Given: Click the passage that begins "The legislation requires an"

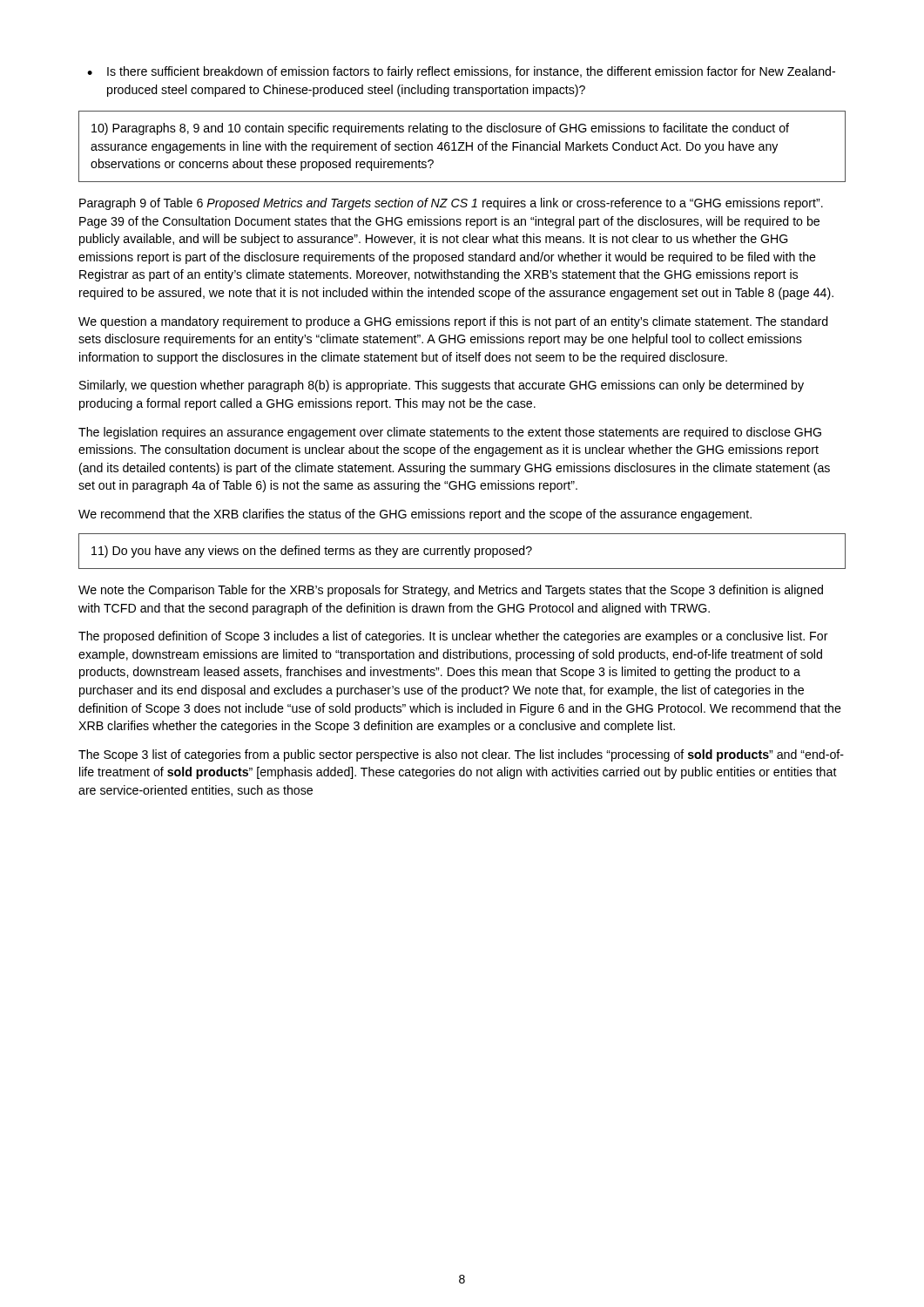Looking at the screenshot, I should [x=454, y=459].
